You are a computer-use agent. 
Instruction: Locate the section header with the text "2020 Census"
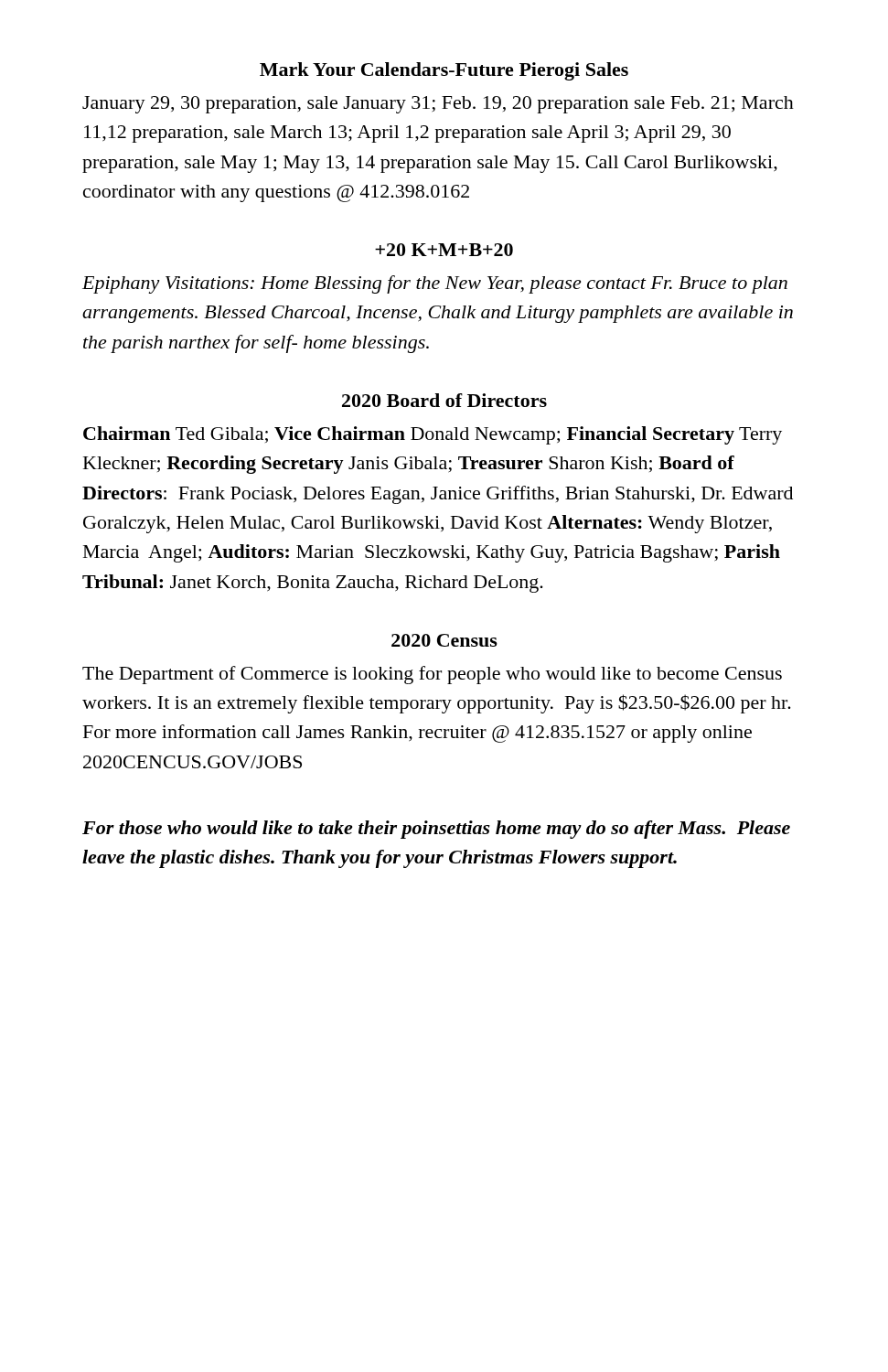pos(444,640)
